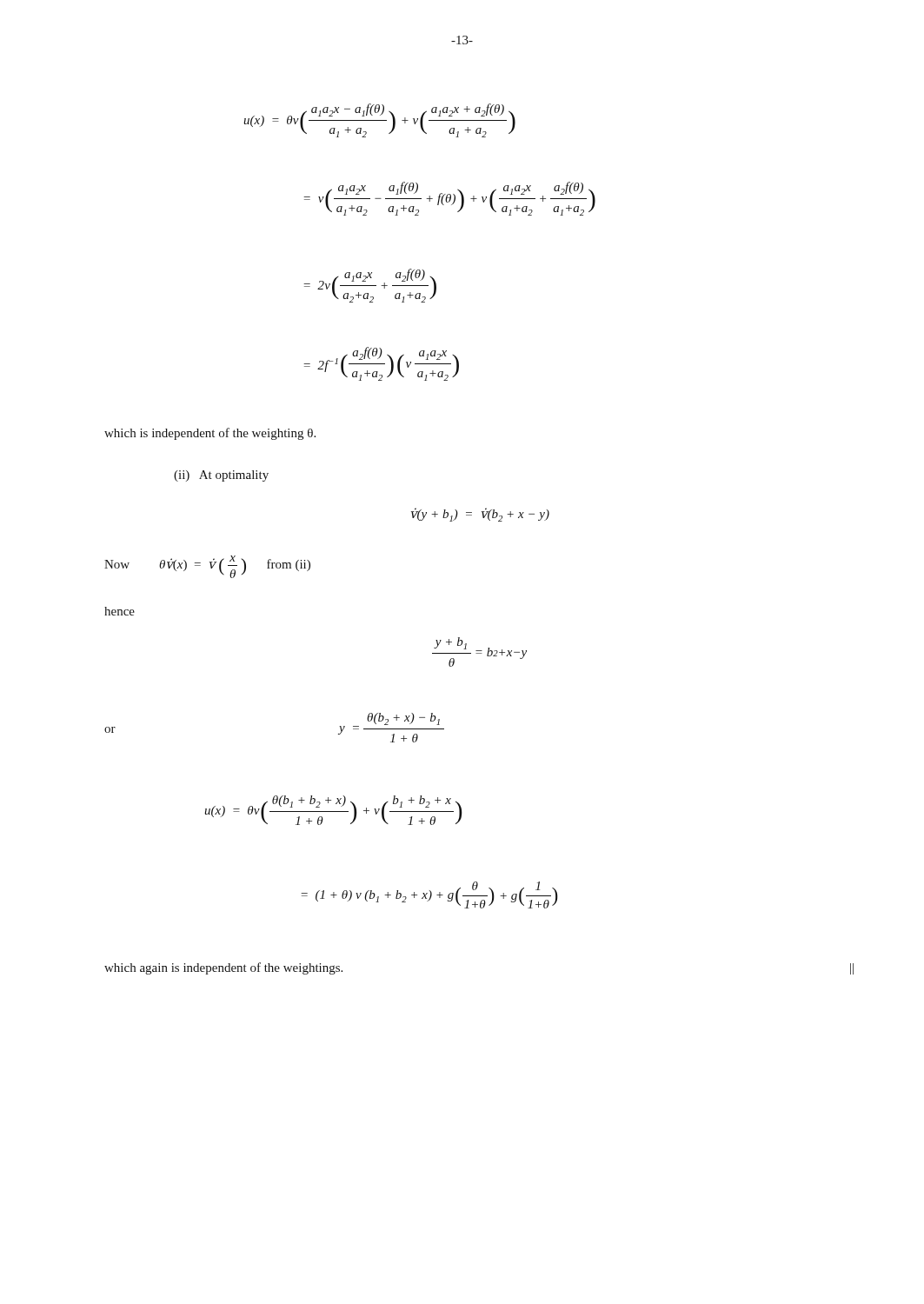This screenshot has height=1304, width=924.
Task: Select the formula with the text "= 2v ( a1a2x a2+a2 + a2f(θ)"
Action: pyautogui.click(x=370, y=286)
